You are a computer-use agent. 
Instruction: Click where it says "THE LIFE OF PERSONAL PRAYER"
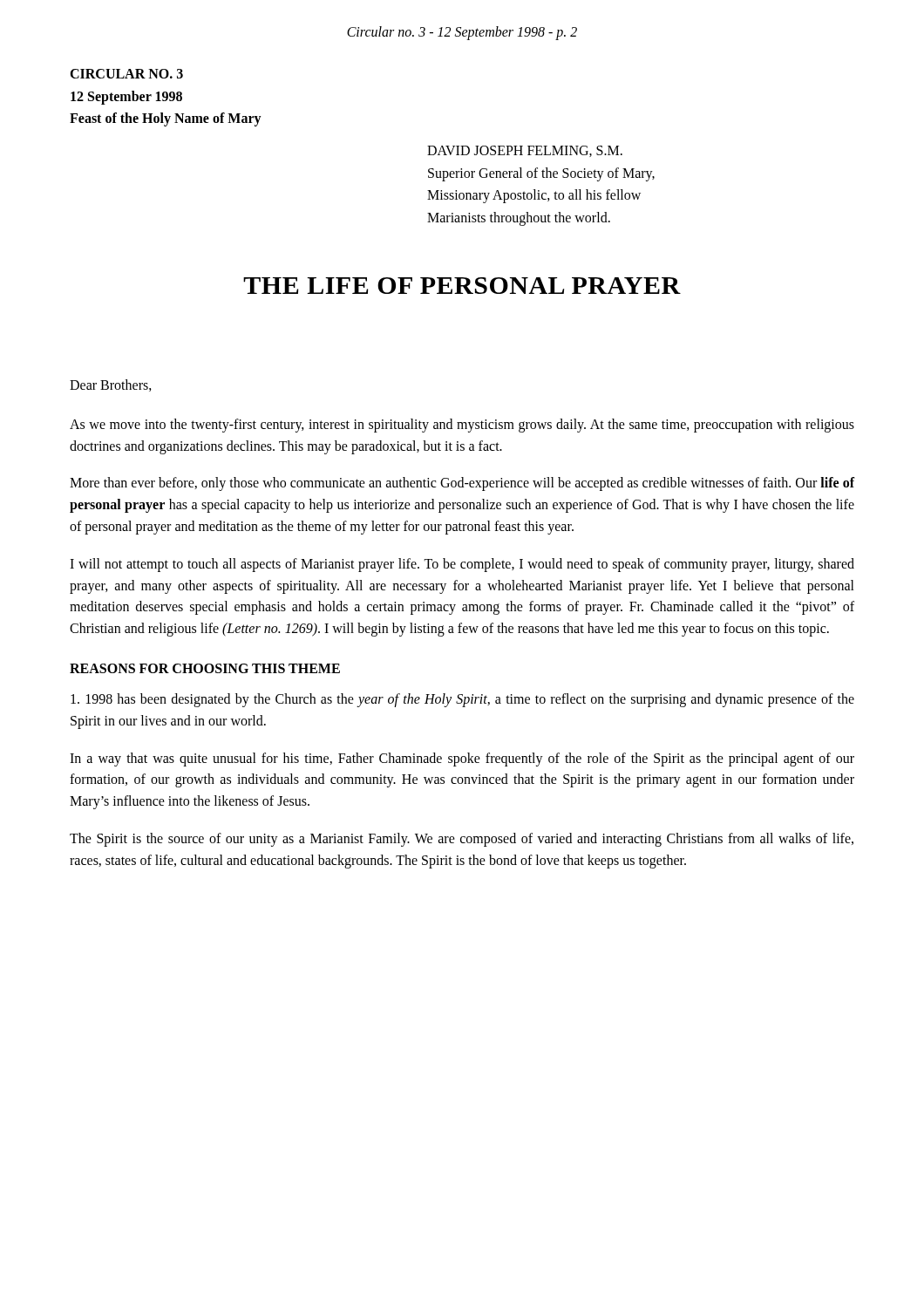coord(462,285)
